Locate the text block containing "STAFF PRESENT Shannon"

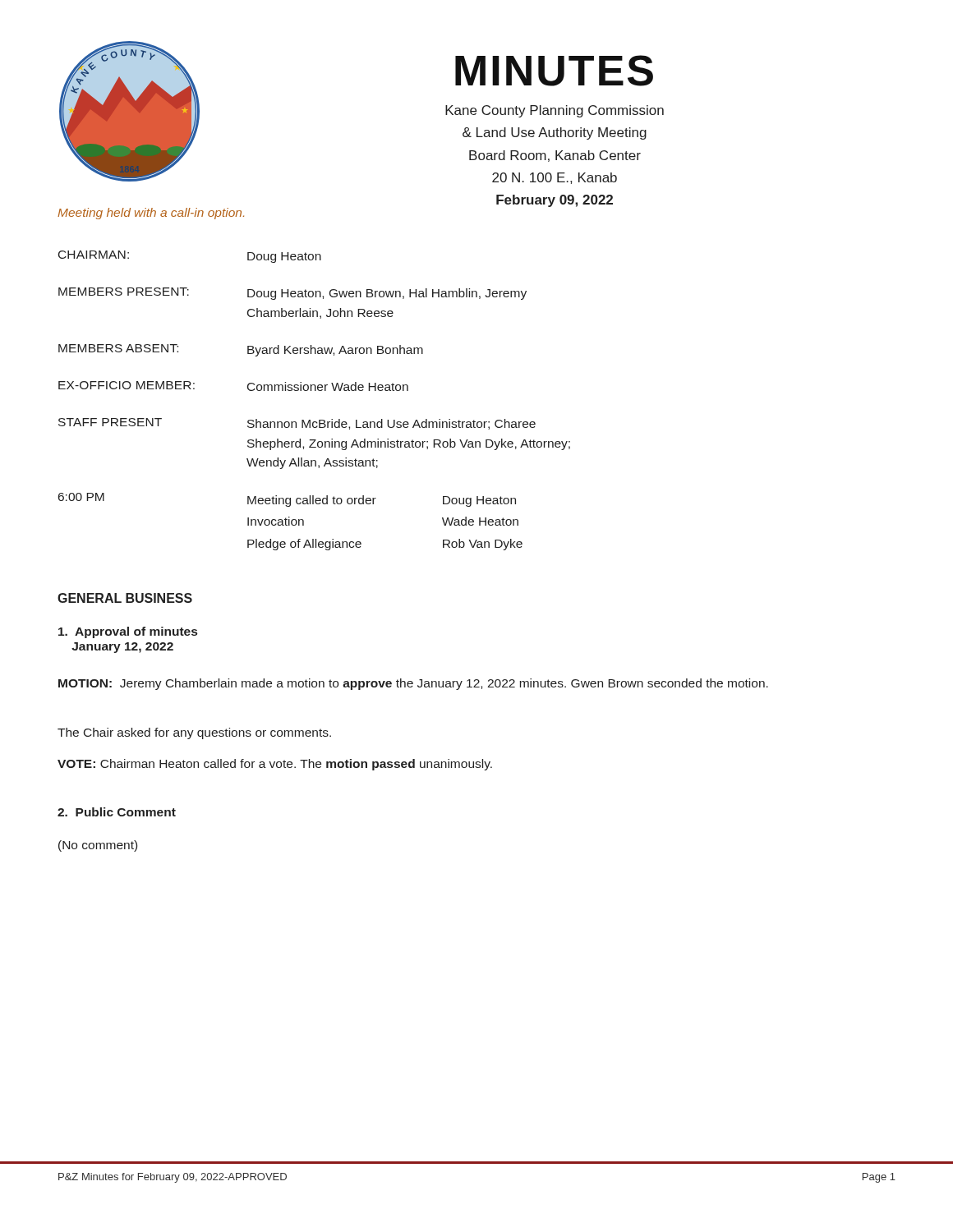(x=314, y=443)
